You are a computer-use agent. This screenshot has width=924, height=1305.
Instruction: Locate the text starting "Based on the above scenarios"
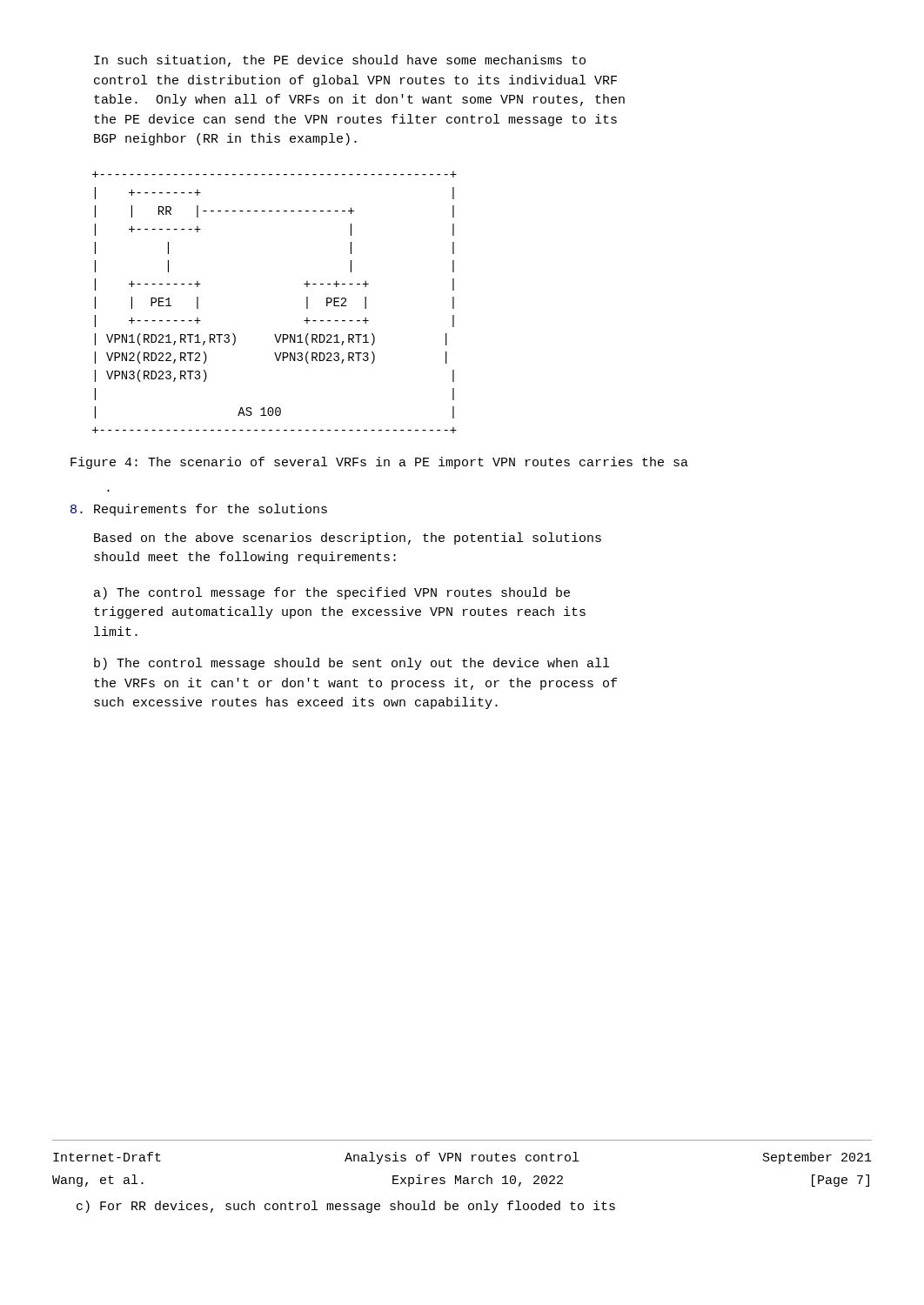click(x=336, y=548)
